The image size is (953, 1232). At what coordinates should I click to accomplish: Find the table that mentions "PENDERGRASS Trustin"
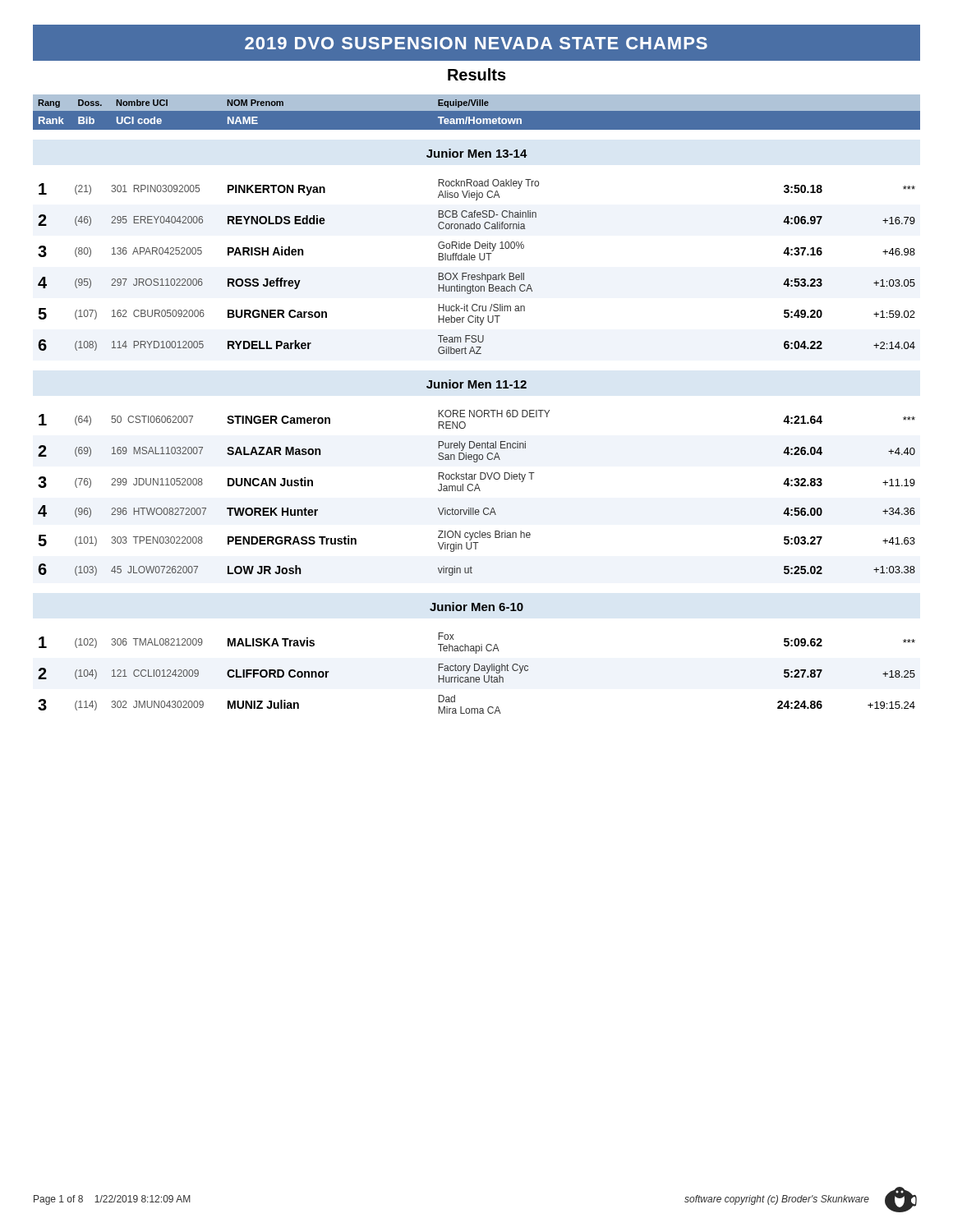(476, 407)
